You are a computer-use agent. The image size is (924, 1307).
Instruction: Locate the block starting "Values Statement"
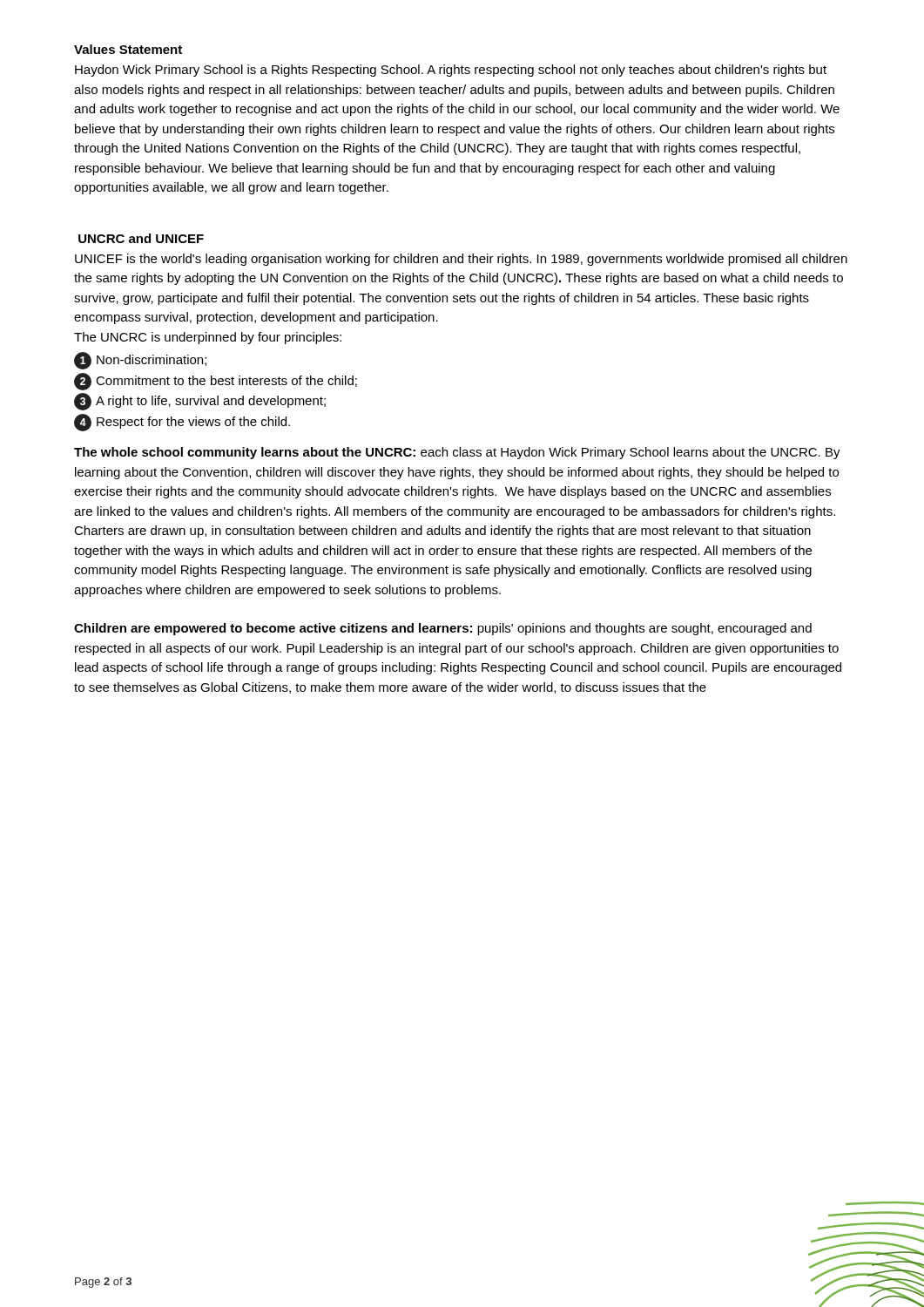[x=128, y=49]
